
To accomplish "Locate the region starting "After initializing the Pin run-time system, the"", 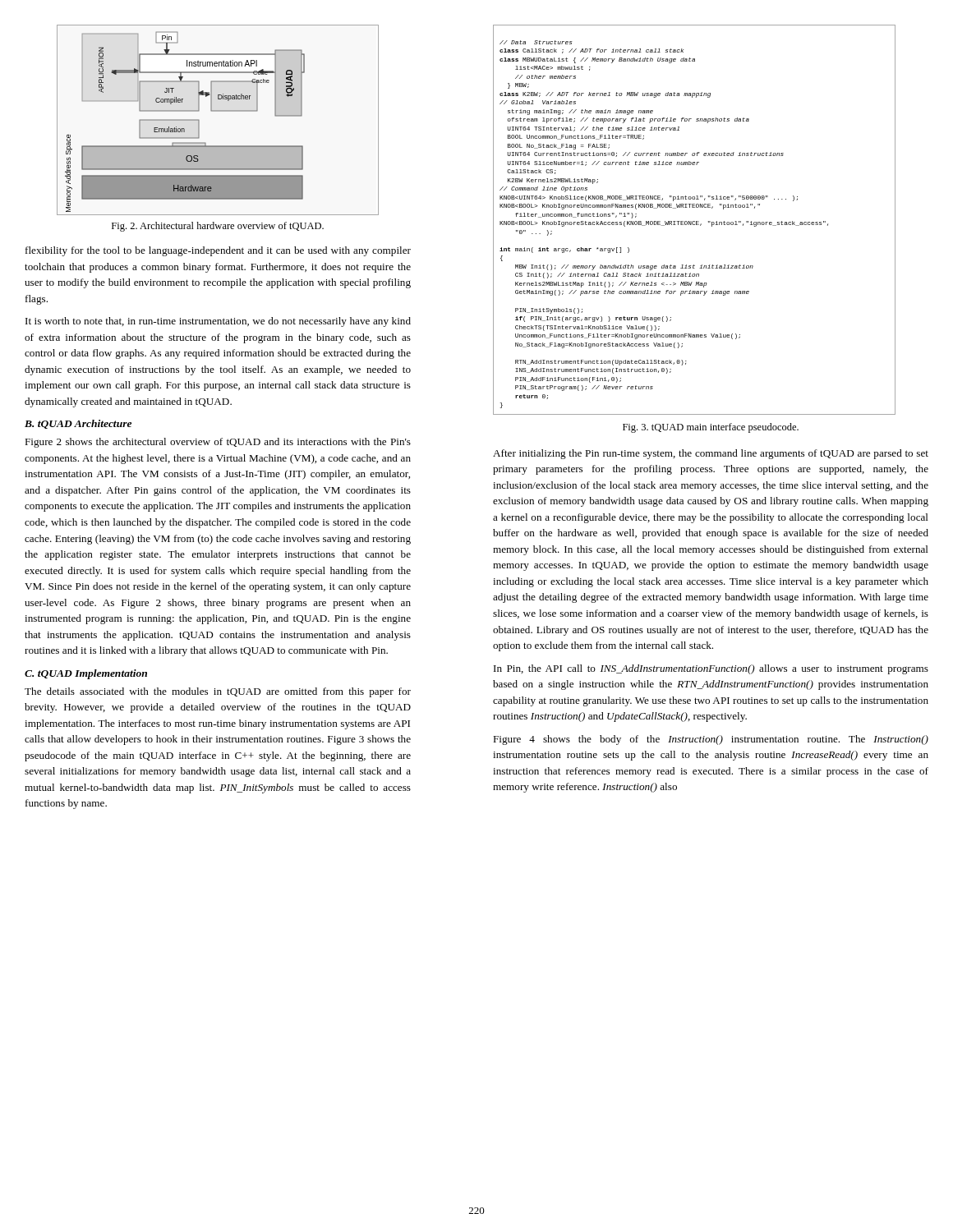I will (711, 549).
